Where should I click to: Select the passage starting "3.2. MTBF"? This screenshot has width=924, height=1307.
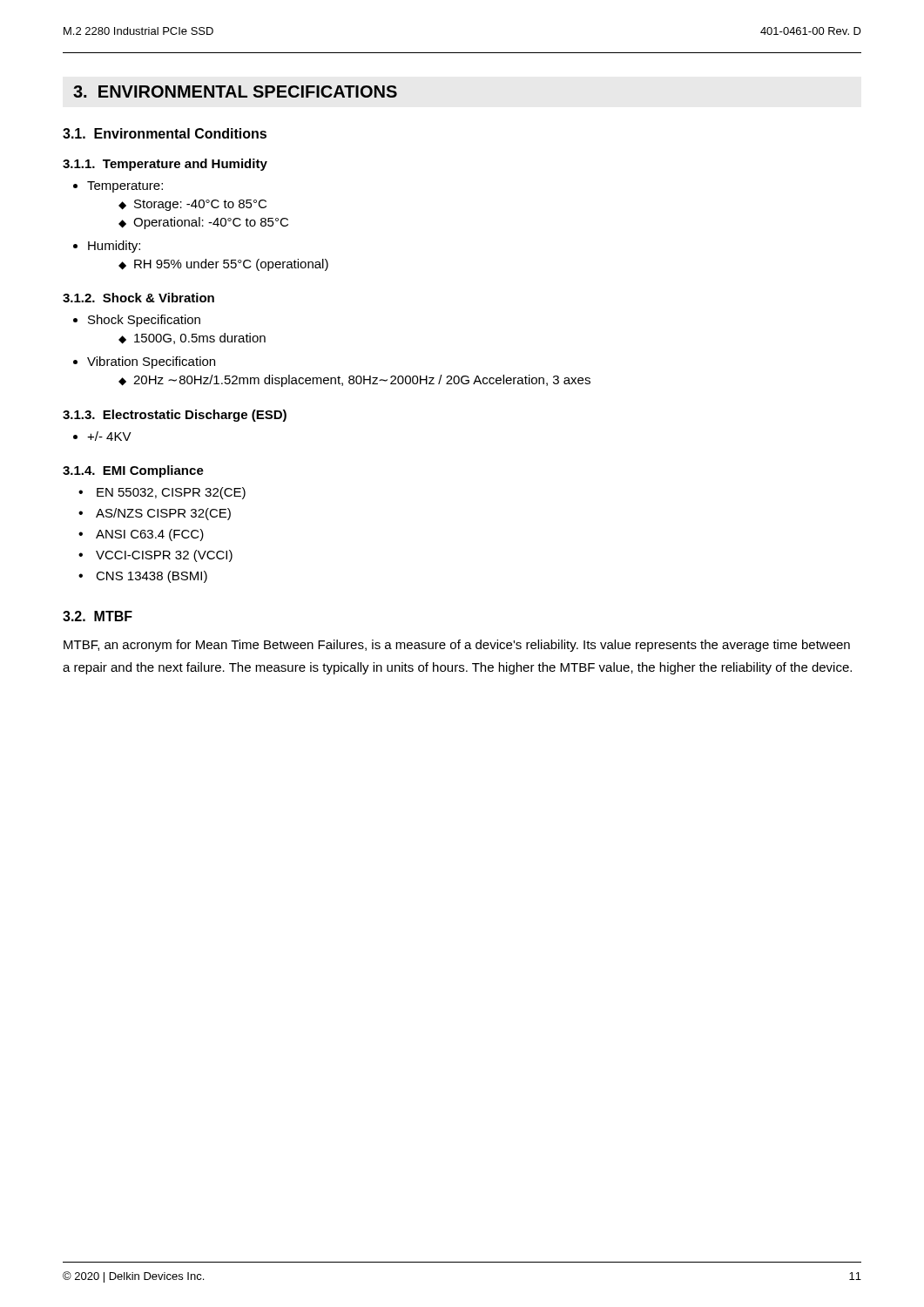point(98,617)
